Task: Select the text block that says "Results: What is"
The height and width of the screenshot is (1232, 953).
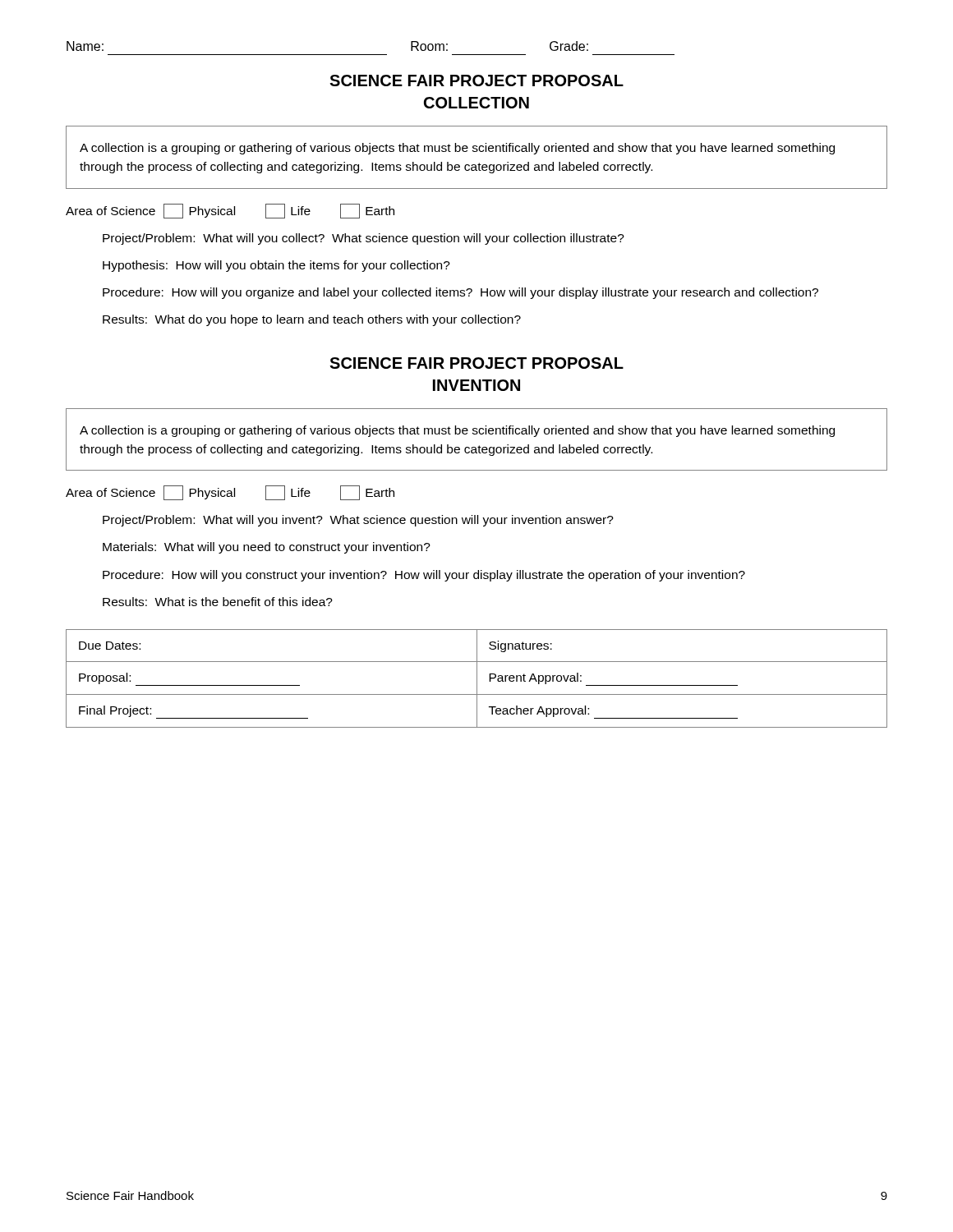Action: [217, 601]
